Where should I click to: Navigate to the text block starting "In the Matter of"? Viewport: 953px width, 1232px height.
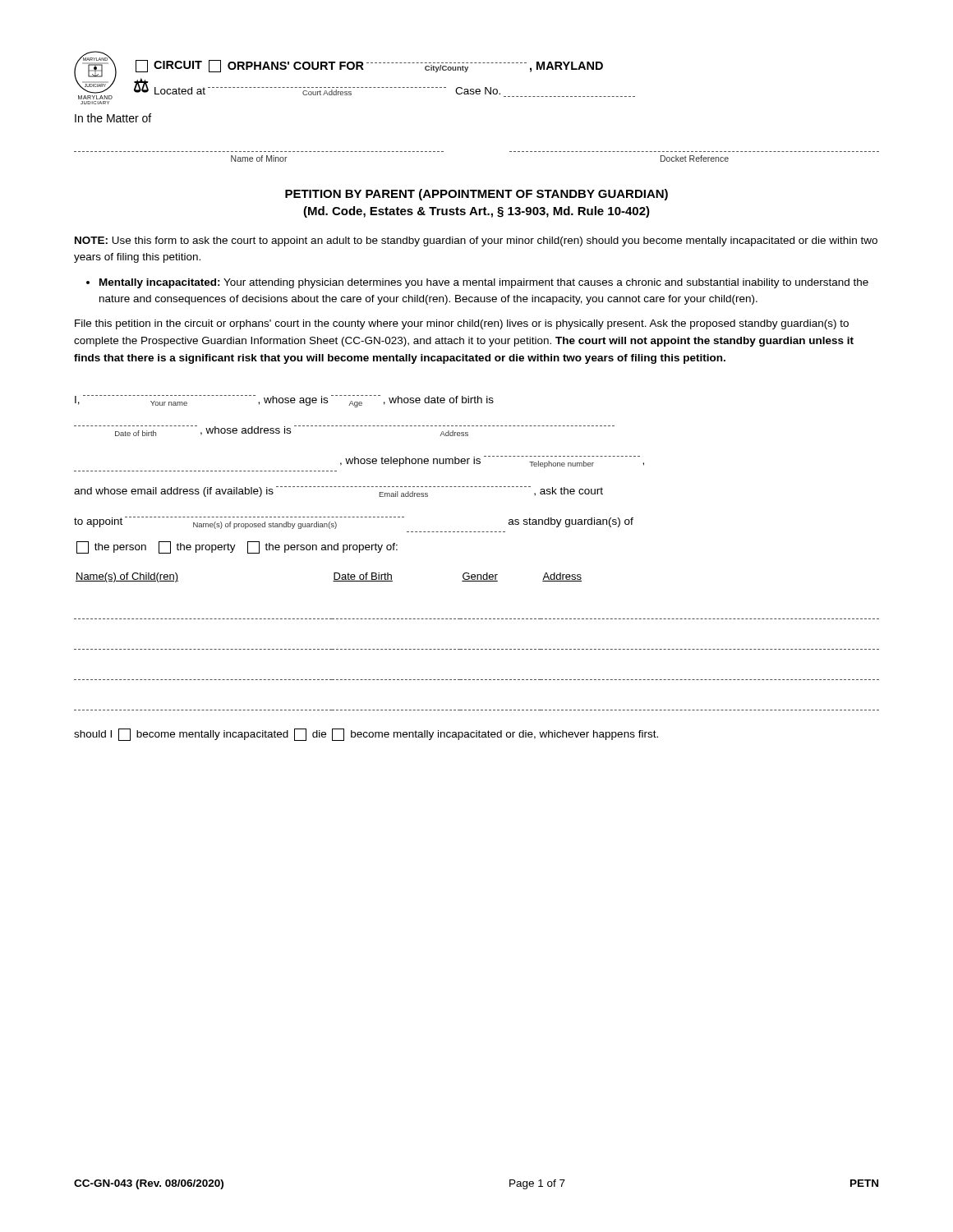(113, 118)
